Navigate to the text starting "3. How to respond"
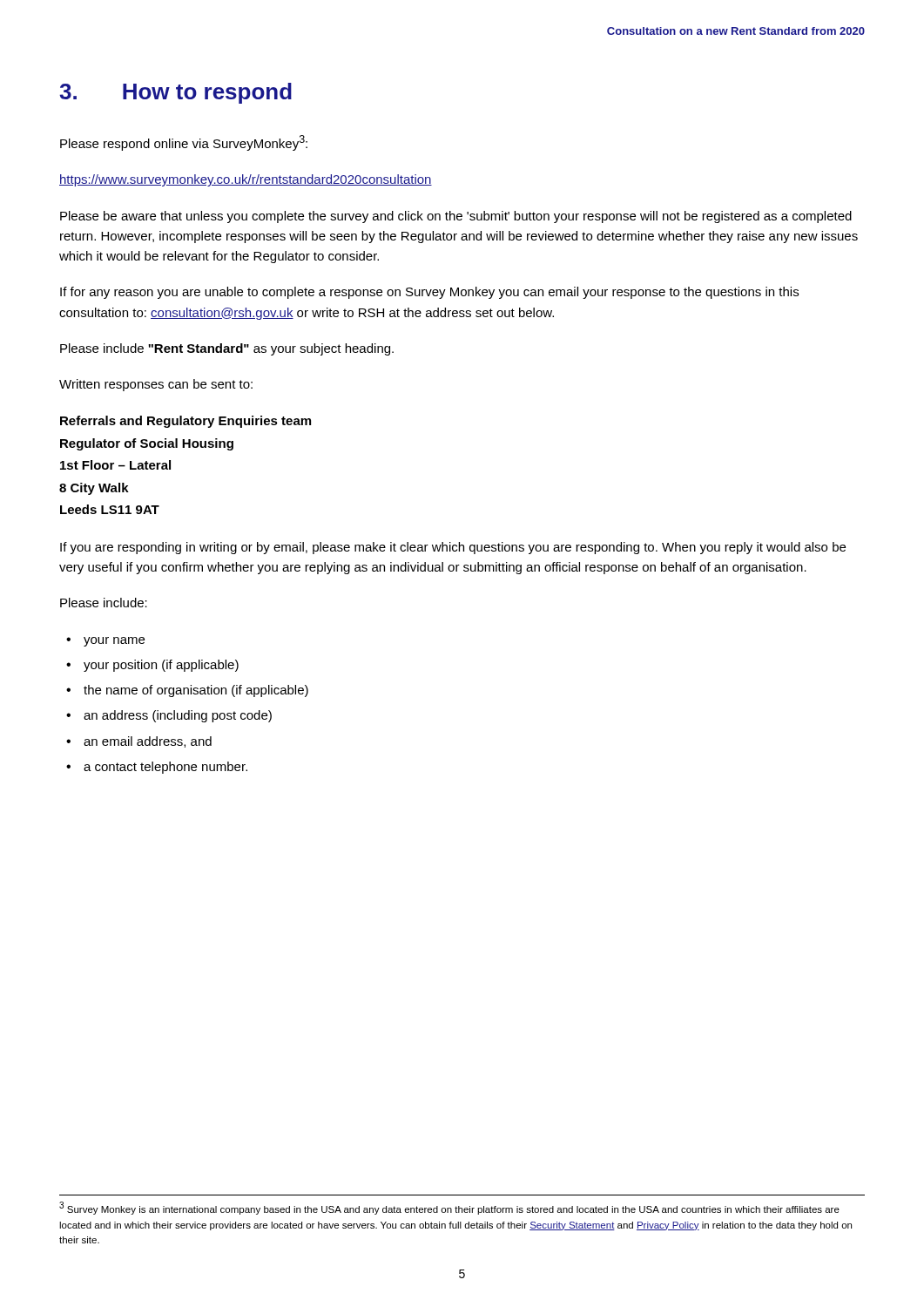This screenshot has height=1307, width=924. 176,92
